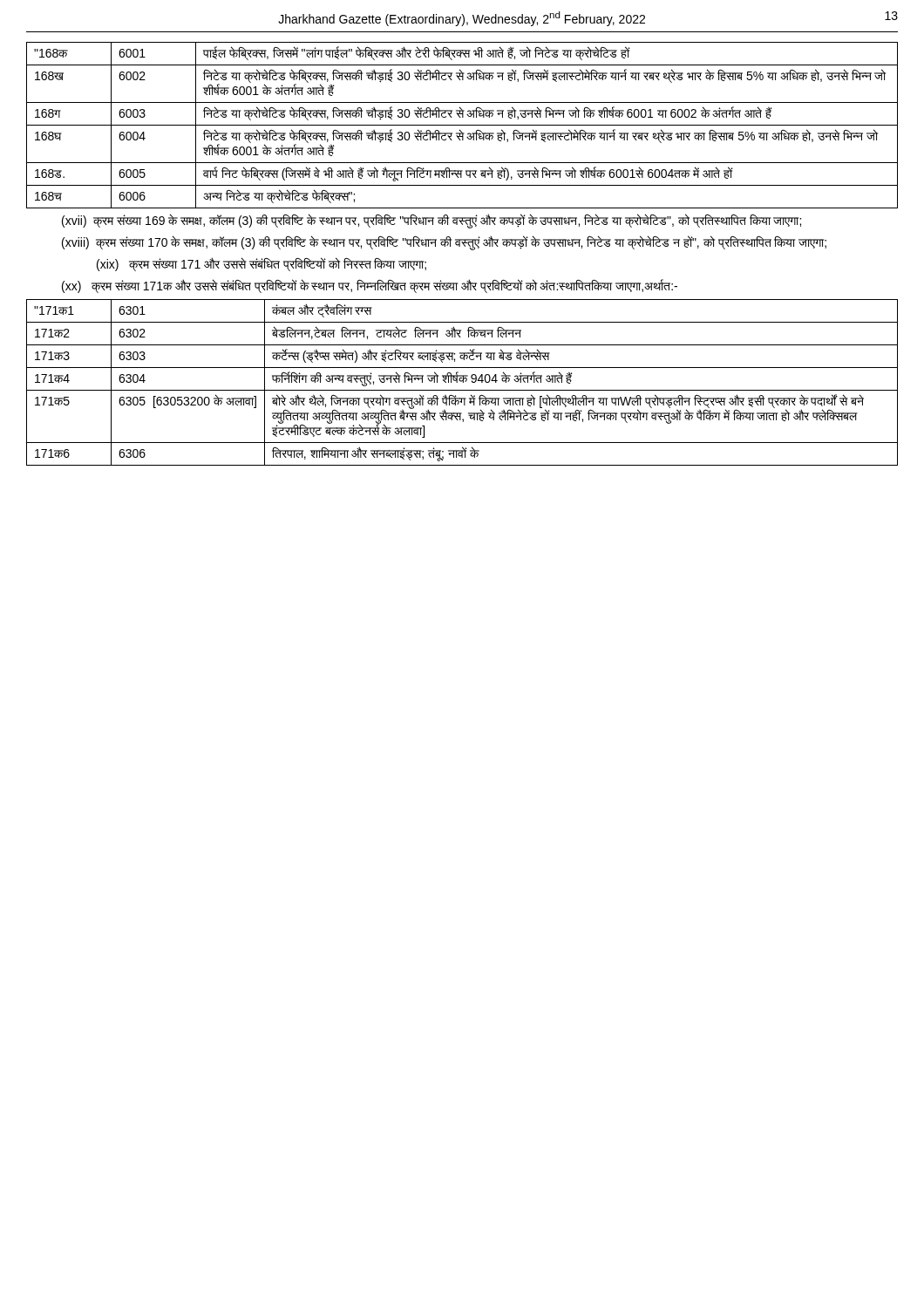Click on the table containing "कर्टेन्स (ड्रैप्स समेत)"
The width and height of the screenshot is (924, 1308).
click(x=462, y=382)
